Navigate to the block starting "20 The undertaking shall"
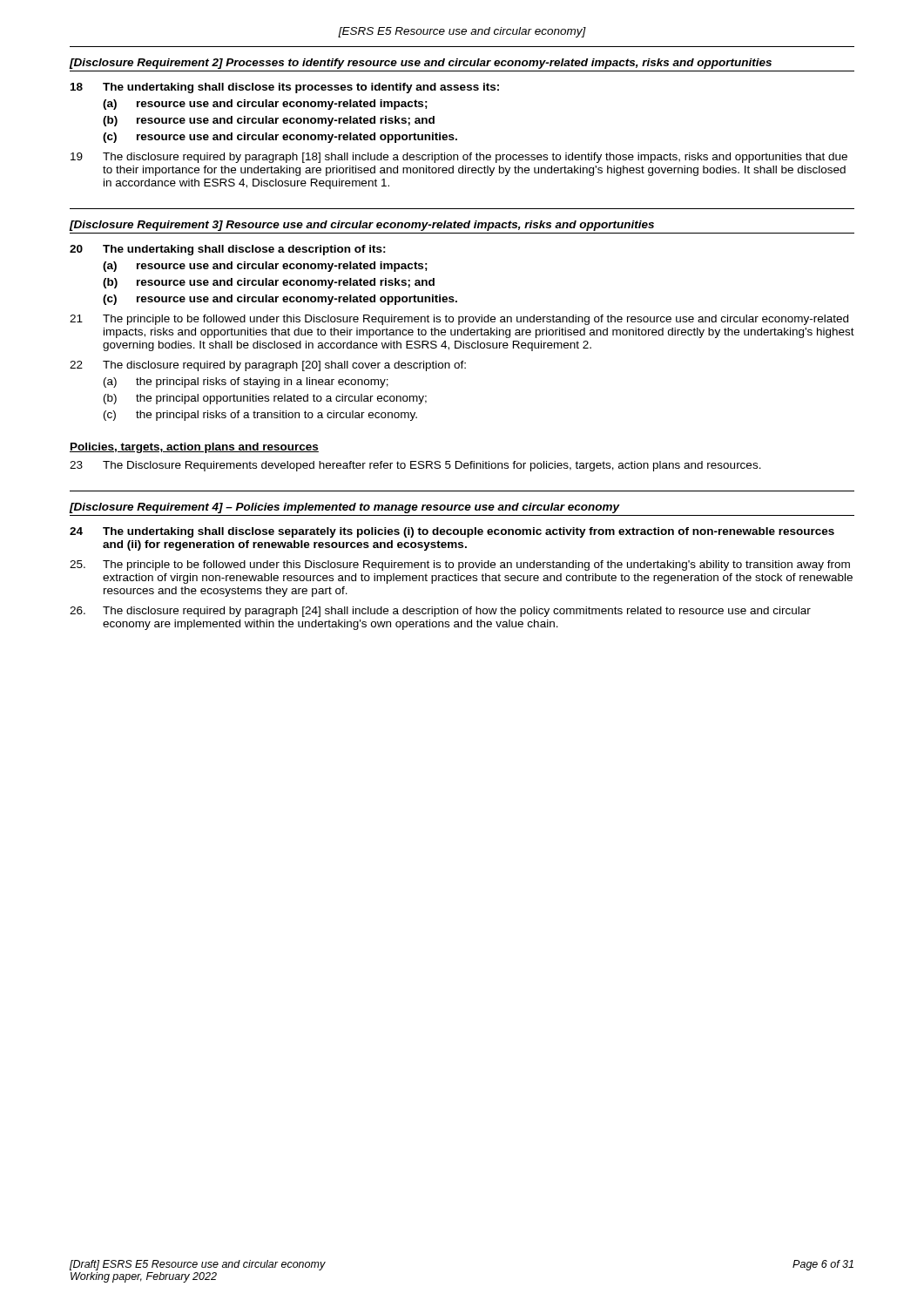The image size is (924, 1307). tap(228, 250)
